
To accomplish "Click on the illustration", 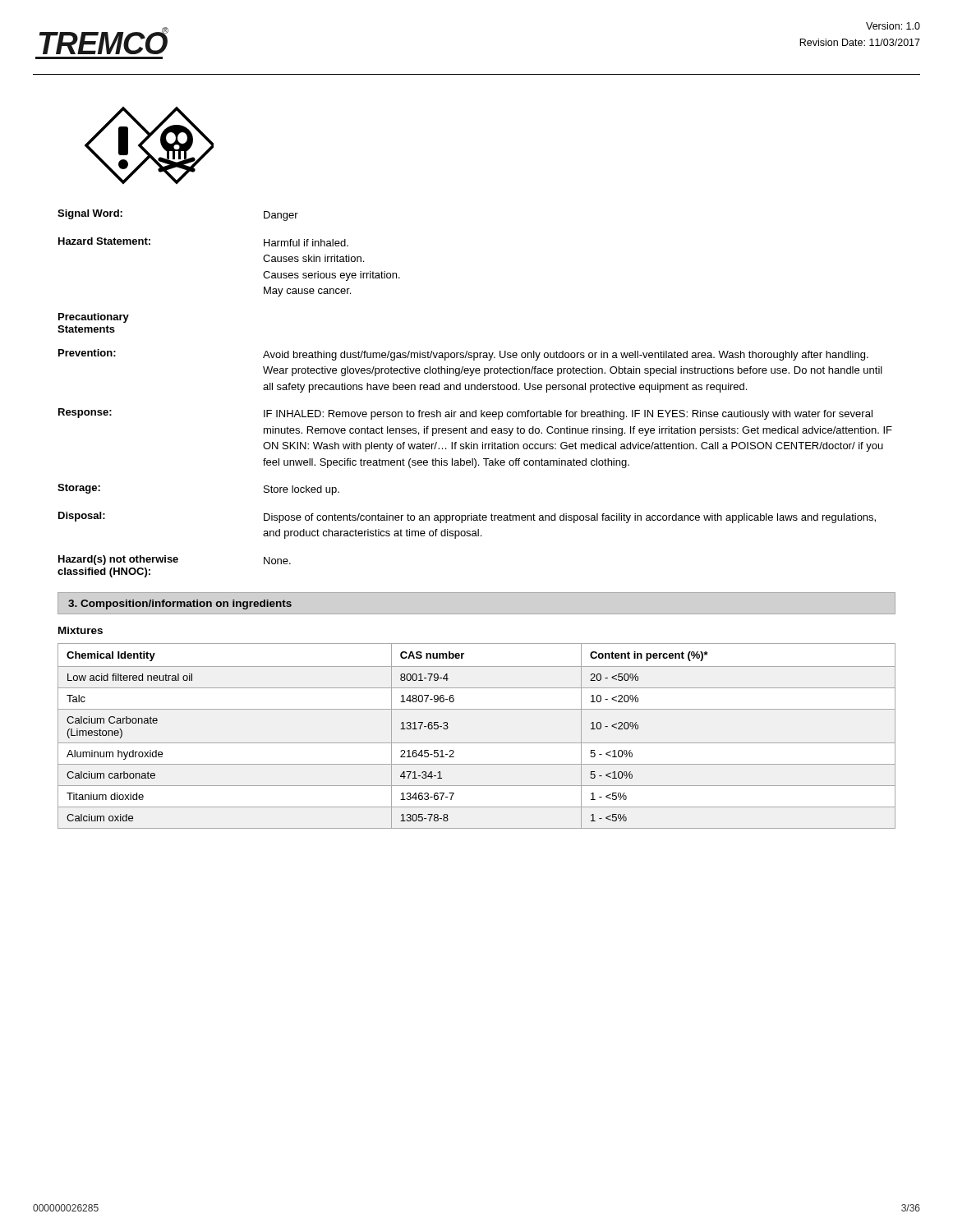I will tap(489, 147).
